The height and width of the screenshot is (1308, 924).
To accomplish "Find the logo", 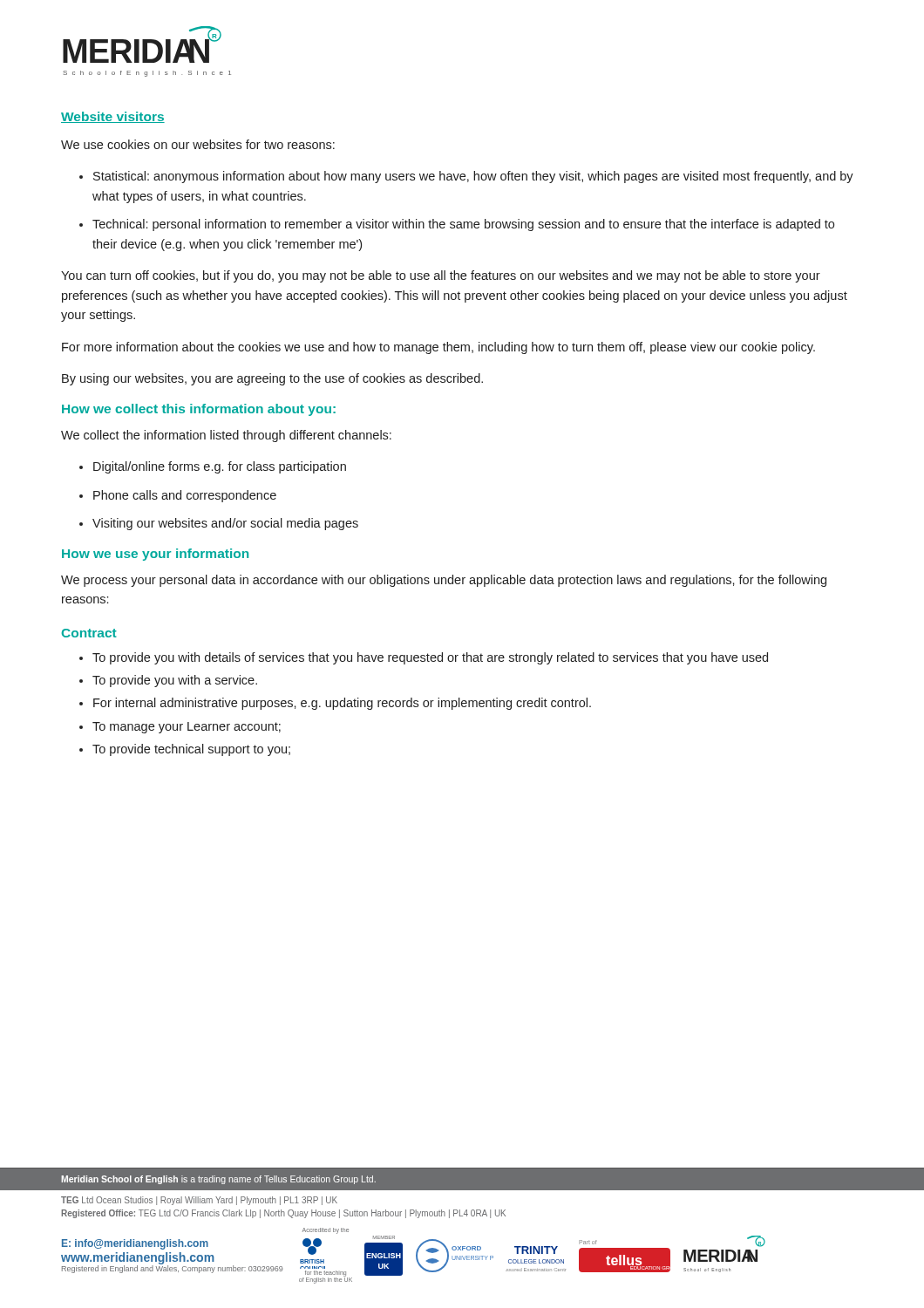I will coord(148,56).
